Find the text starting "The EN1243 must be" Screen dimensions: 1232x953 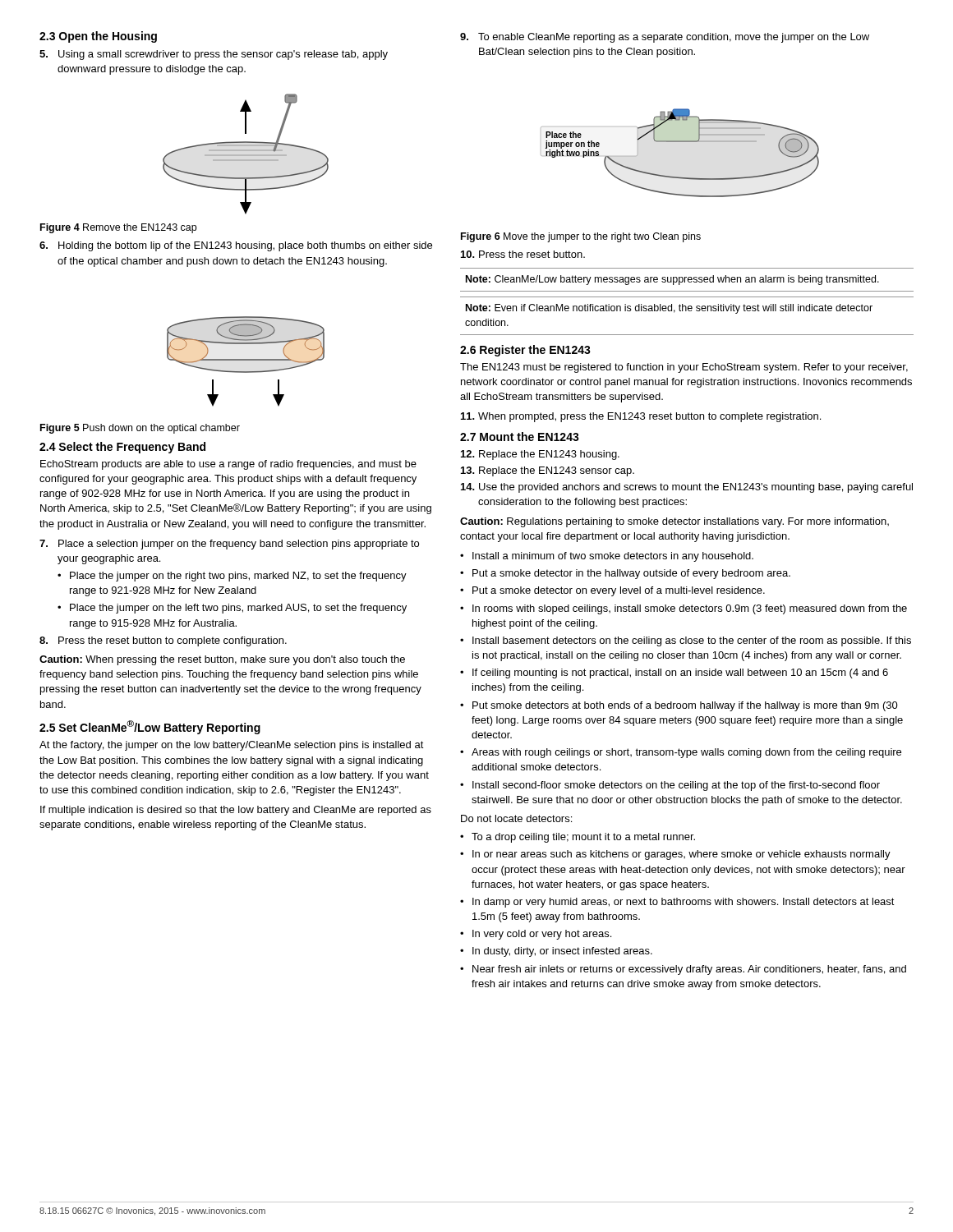686,382
